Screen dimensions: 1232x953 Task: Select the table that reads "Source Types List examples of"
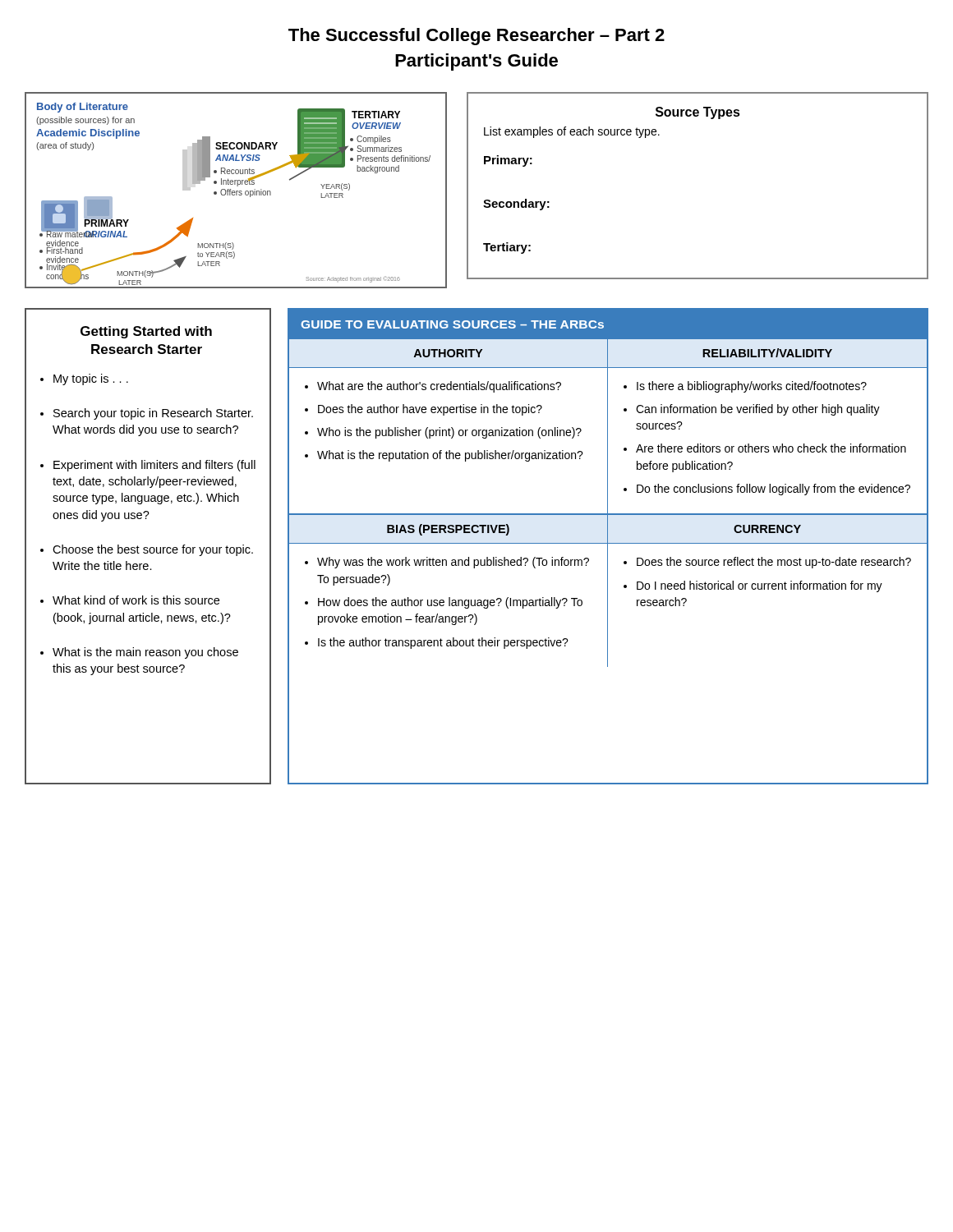[698, 185]
